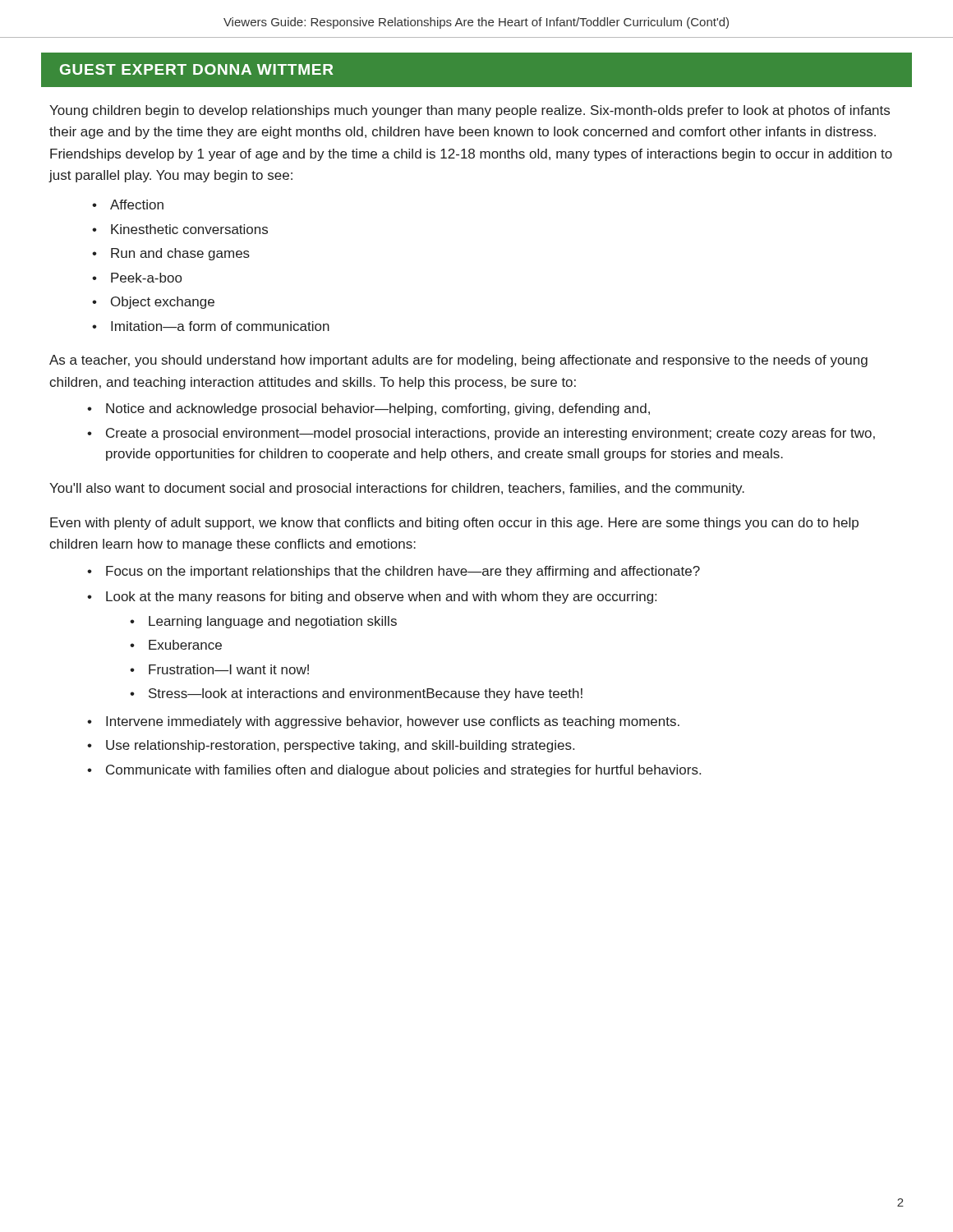Where does it say "Object exchange"?
This screenshot has height=1232, width=953.
(162, 302)
